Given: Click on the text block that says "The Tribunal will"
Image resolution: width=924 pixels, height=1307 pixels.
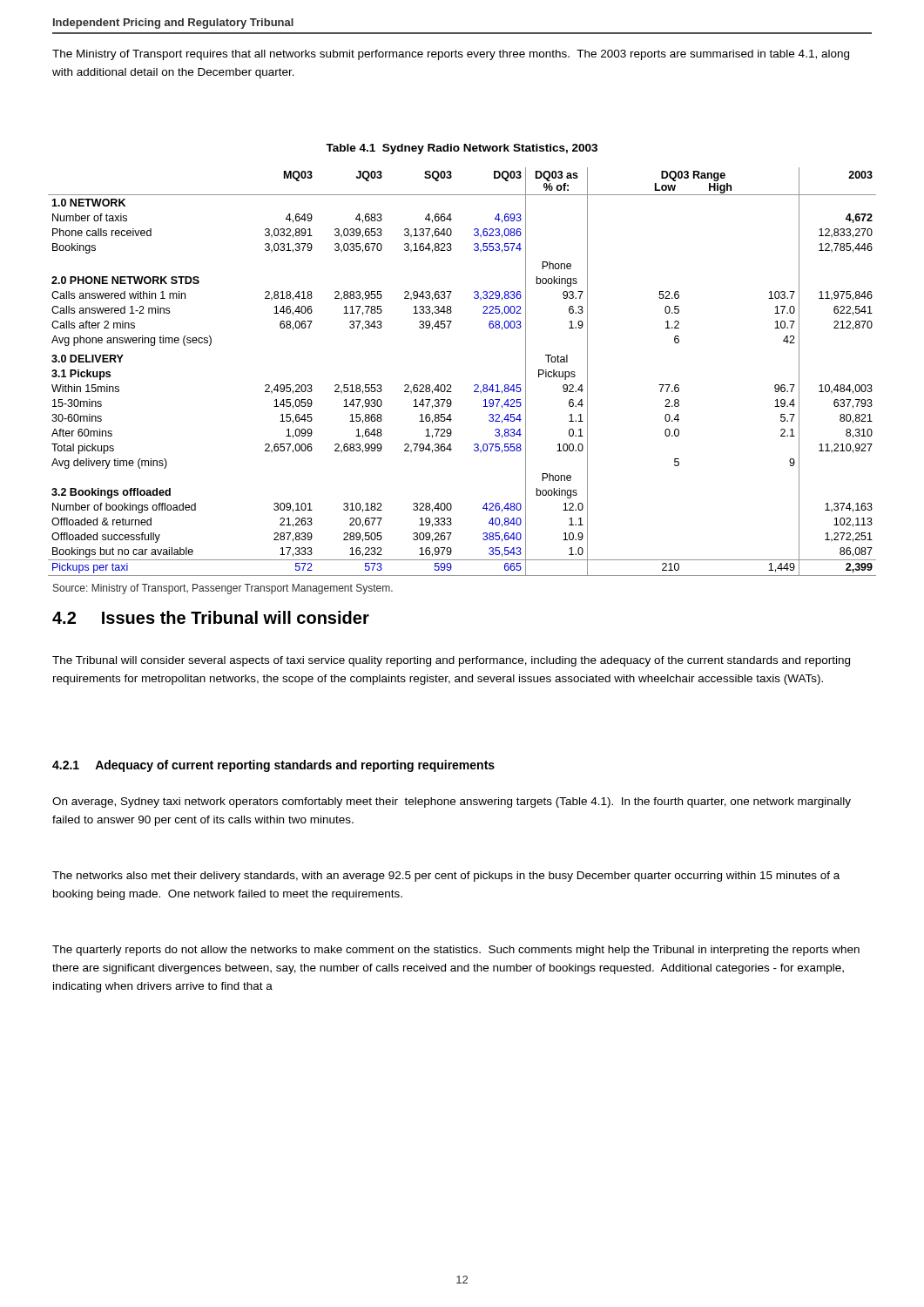Looking at the screenshot, I should [x=452, y=669].
